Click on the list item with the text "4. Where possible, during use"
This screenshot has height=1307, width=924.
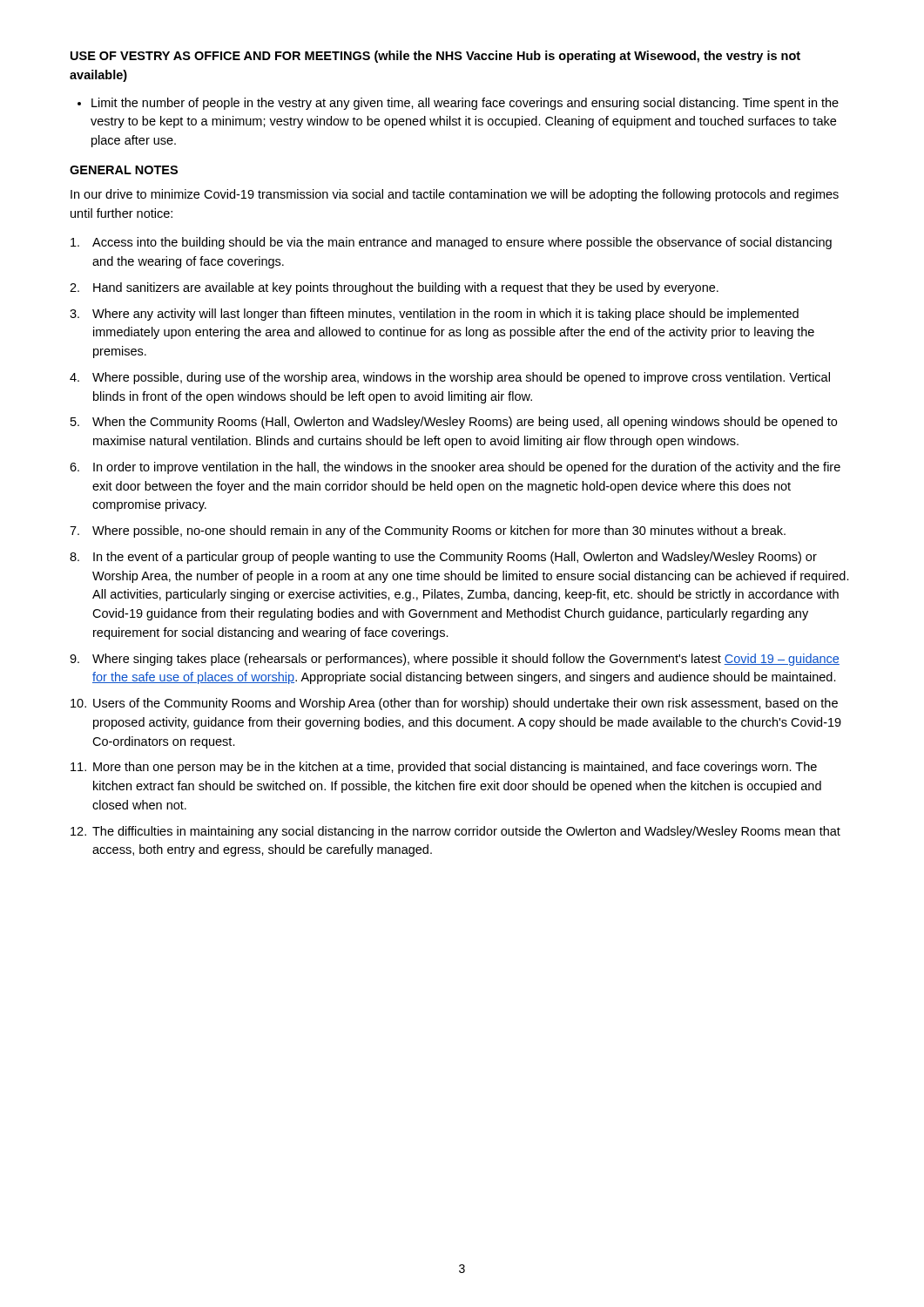[462, 387]
